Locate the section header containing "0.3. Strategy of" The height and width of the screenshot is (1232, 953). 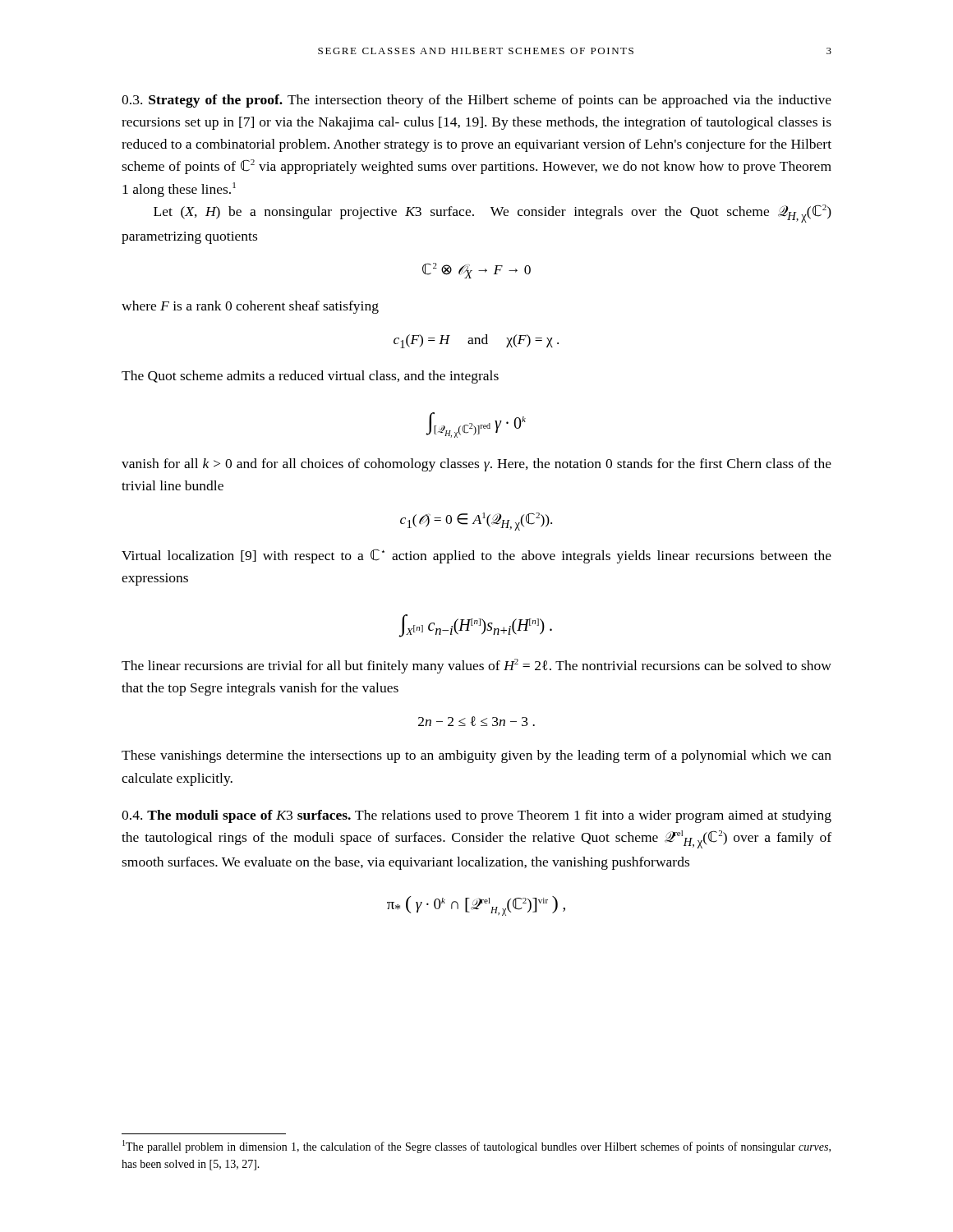pyautogui.click(x=476, y=144)
